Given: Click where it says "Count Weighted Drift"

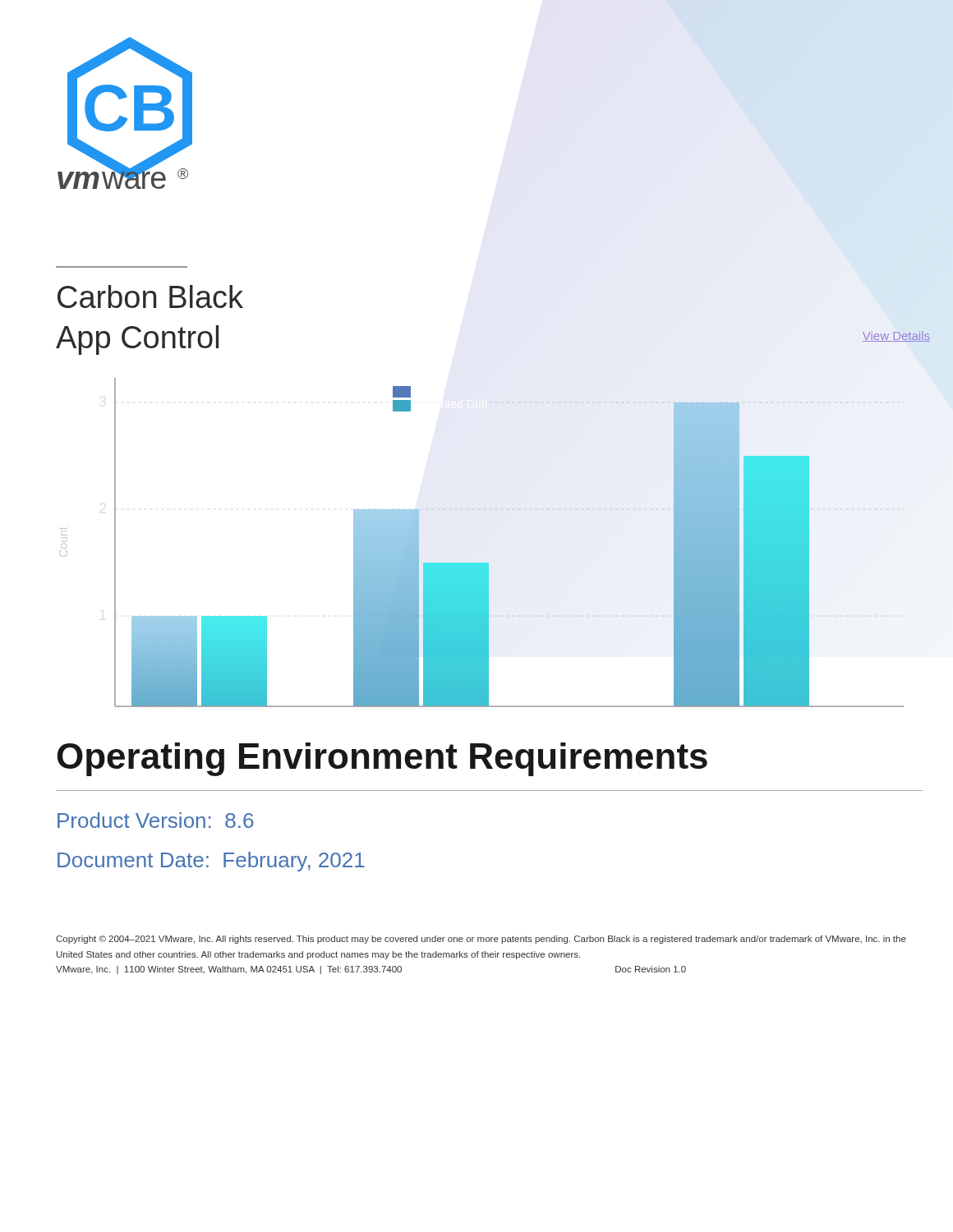Looking at the screenshot, I should (x=402, y=392).
